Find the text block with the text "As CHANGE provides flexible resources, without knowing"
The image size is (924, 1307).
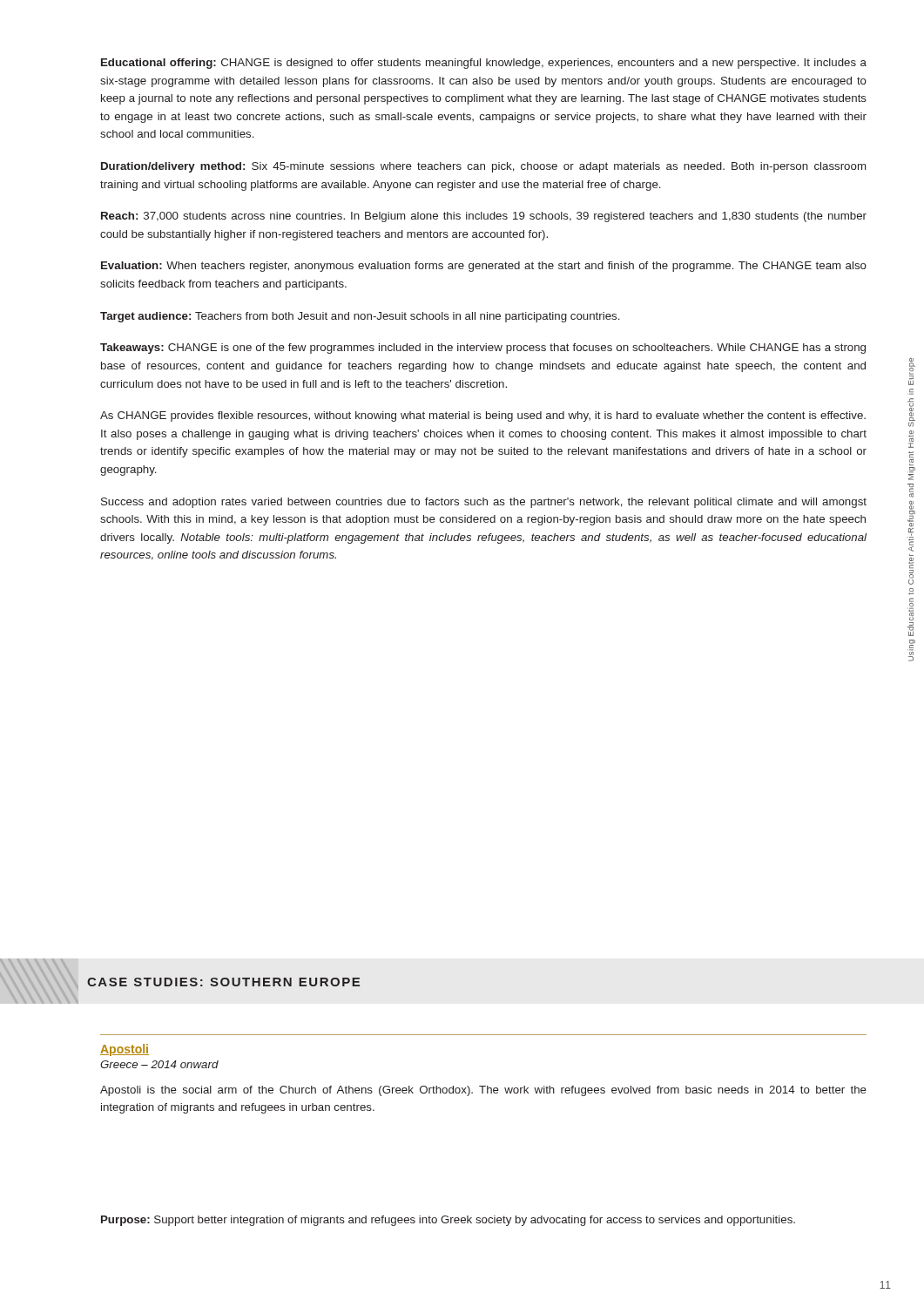pos(483,442)
